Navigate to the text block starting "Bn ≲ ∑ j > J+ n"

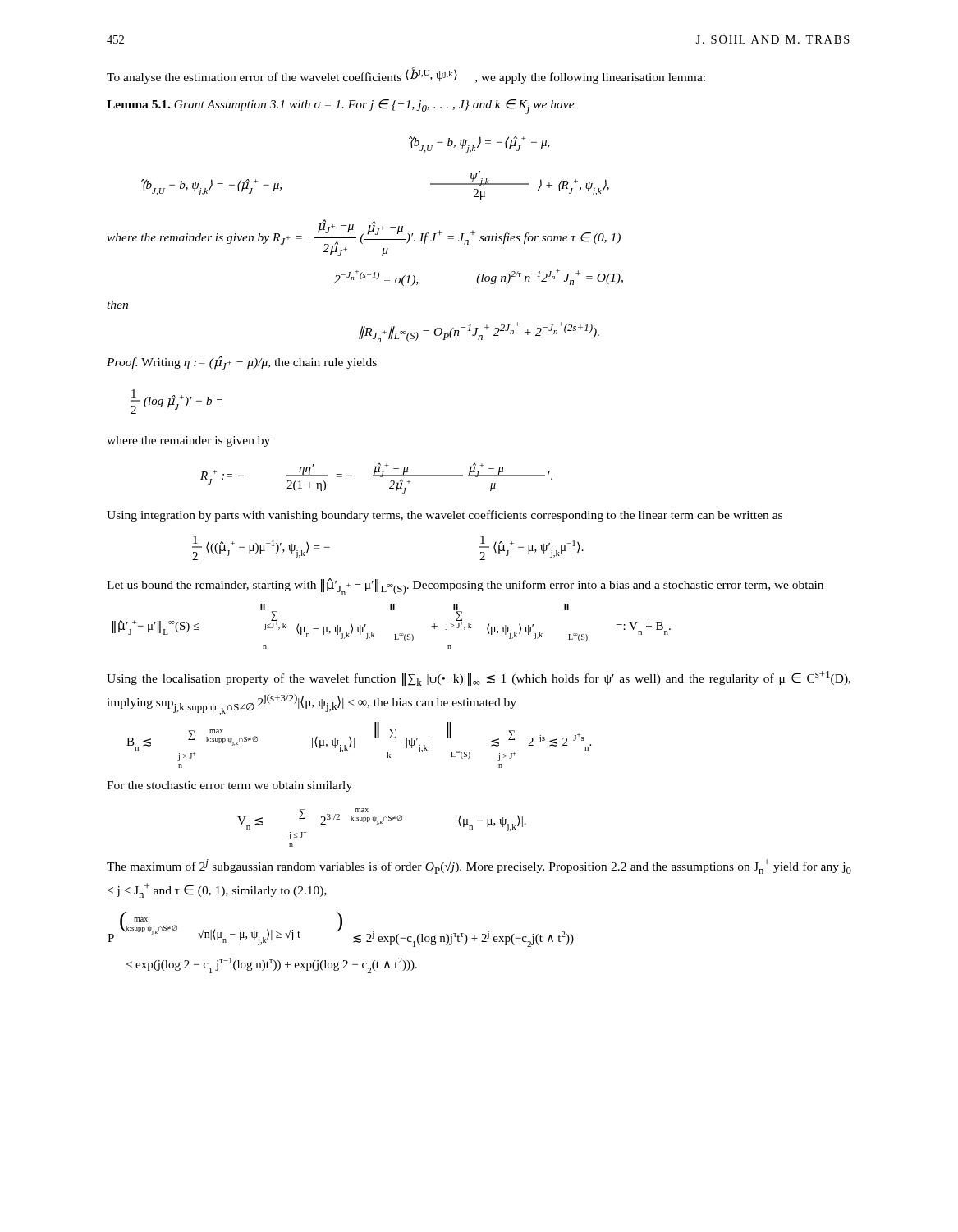pos(479,746)
